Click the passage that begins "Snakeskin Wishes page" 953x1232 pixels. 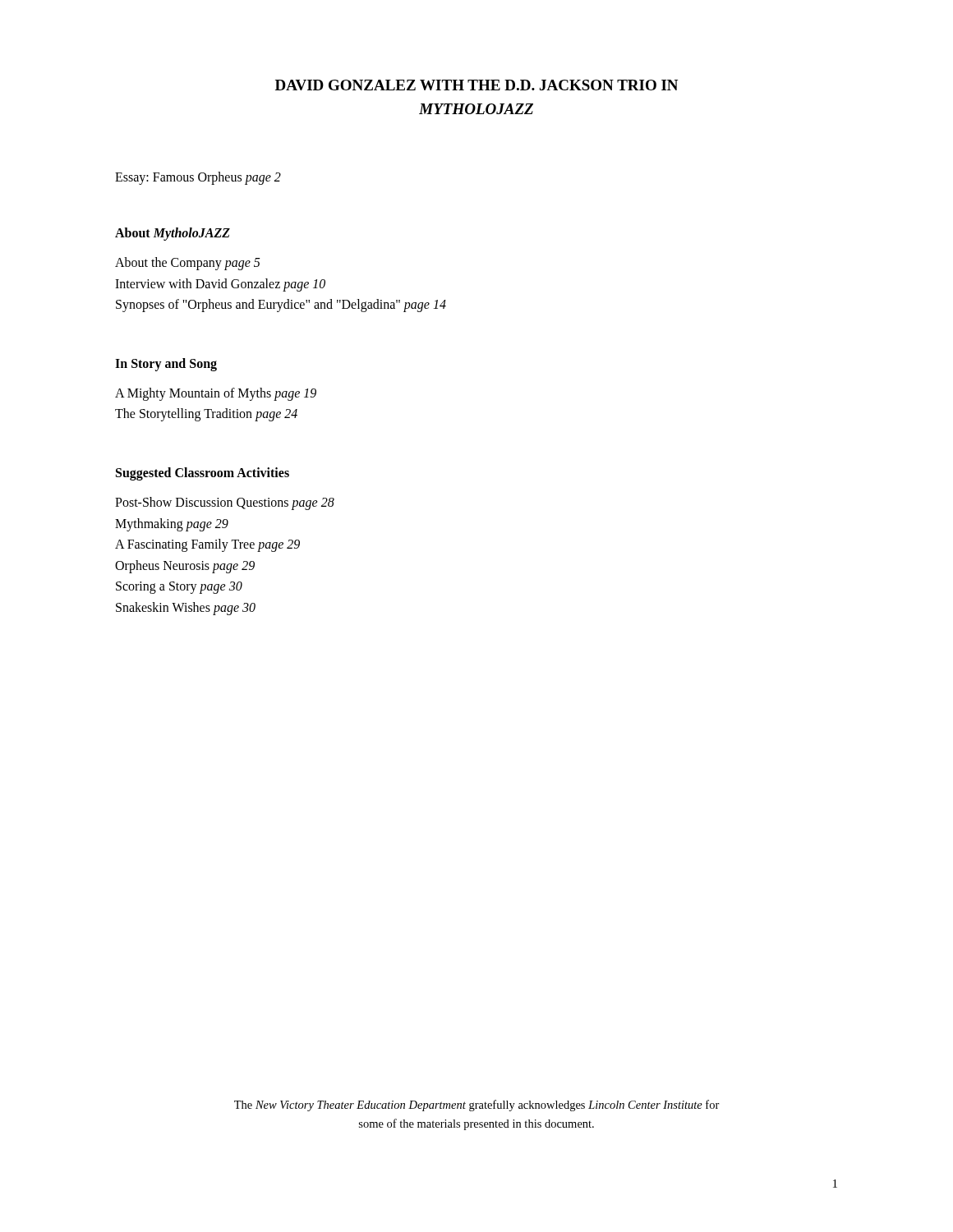185,607
